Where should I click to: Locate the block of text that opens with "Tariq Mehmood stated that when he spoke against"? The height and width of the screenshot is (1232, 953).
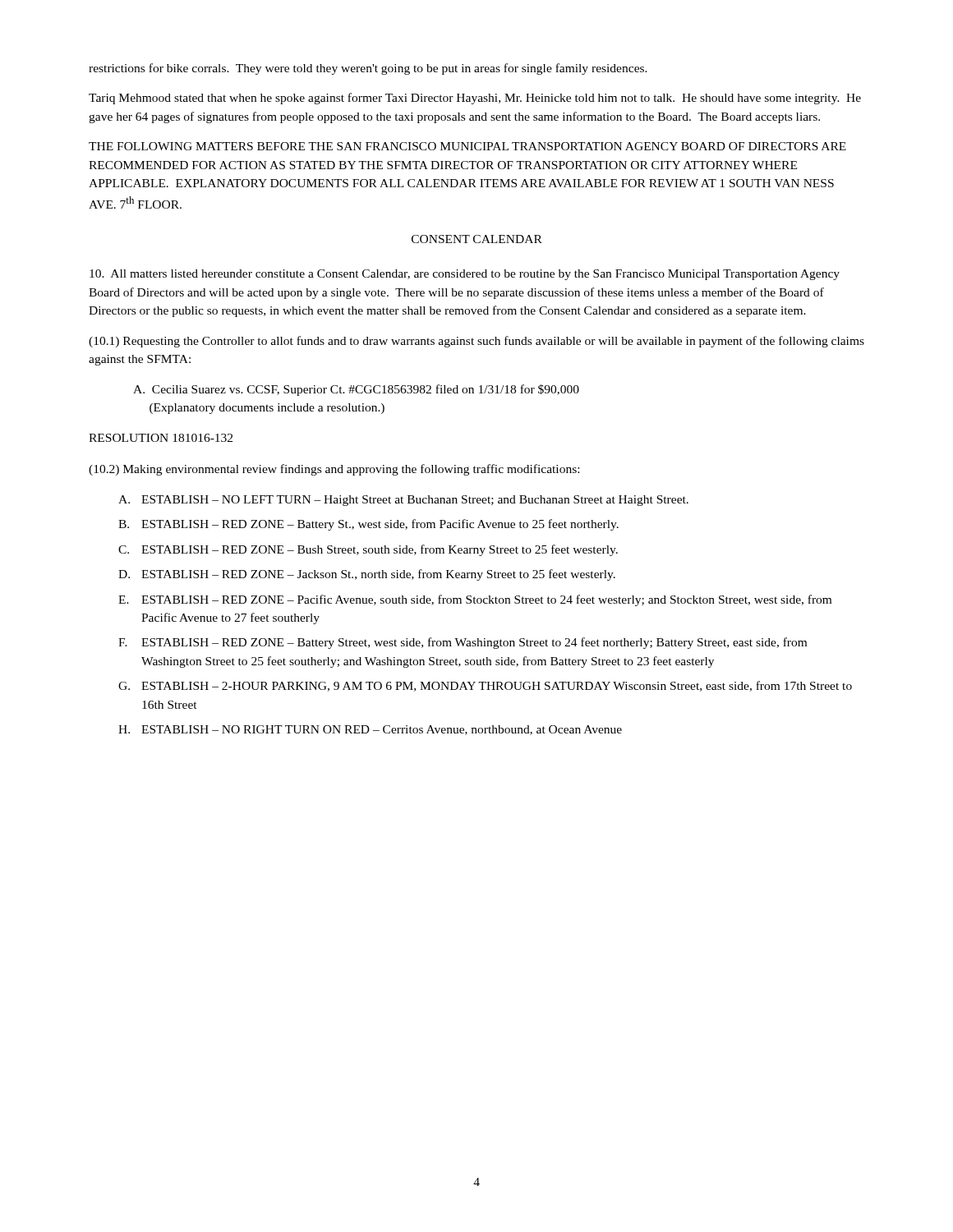(x=475, y=107)
